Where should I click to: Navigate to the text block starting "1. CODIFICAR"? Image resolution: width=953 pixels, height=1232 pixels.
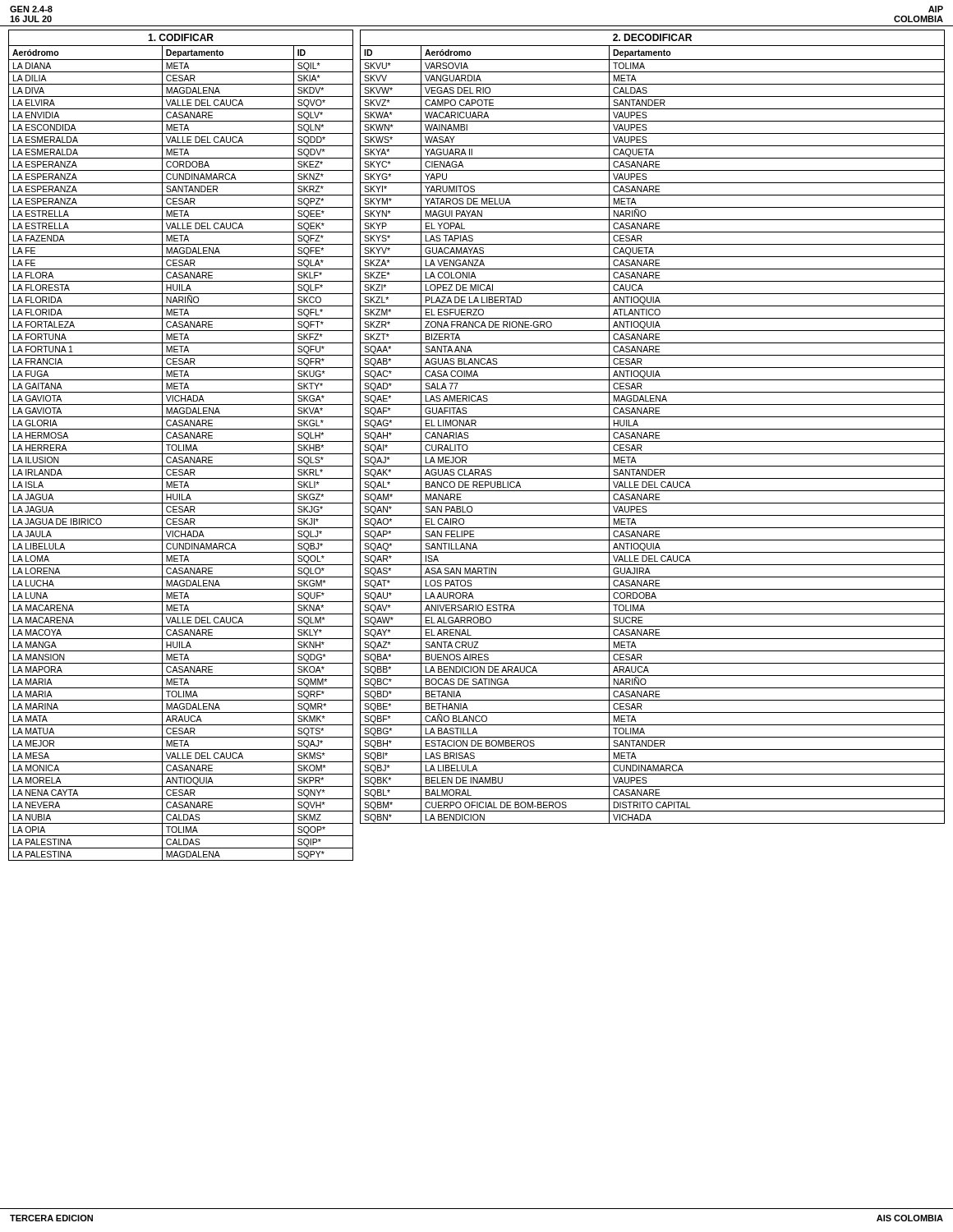click(x=181, y=38)
